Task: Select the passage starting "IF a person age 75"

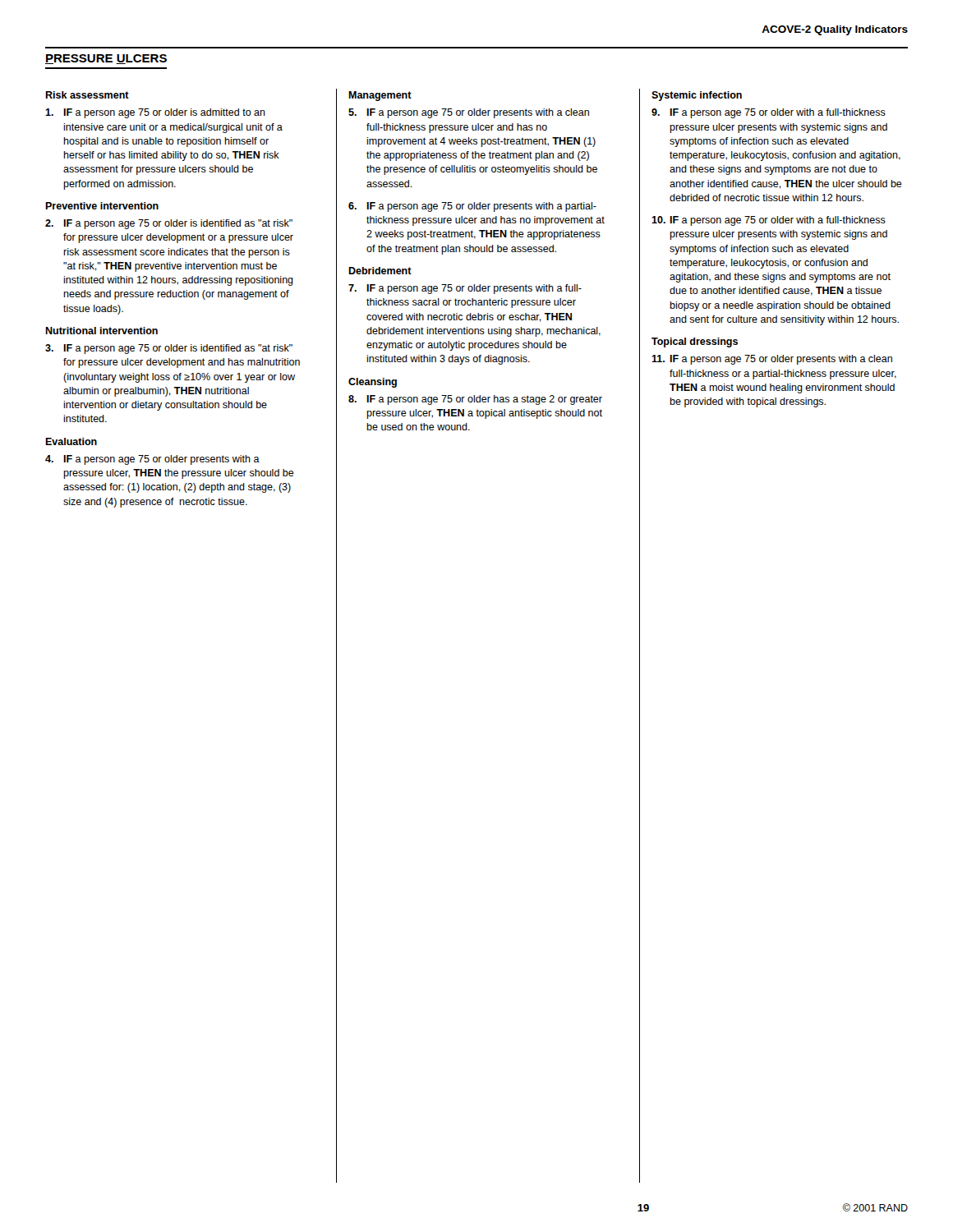Action: 173,149
